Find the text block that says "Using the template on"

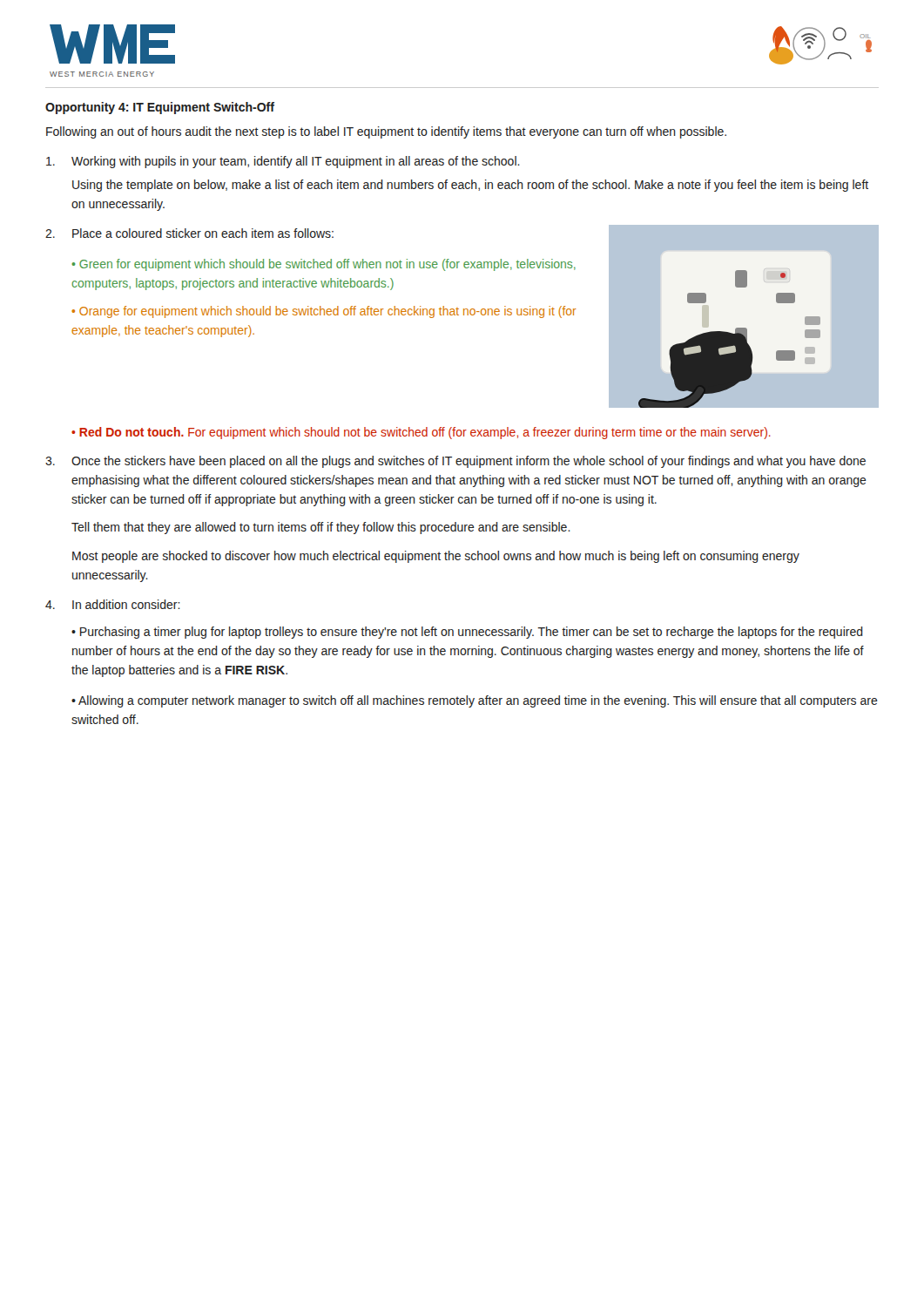click(470, 194)
